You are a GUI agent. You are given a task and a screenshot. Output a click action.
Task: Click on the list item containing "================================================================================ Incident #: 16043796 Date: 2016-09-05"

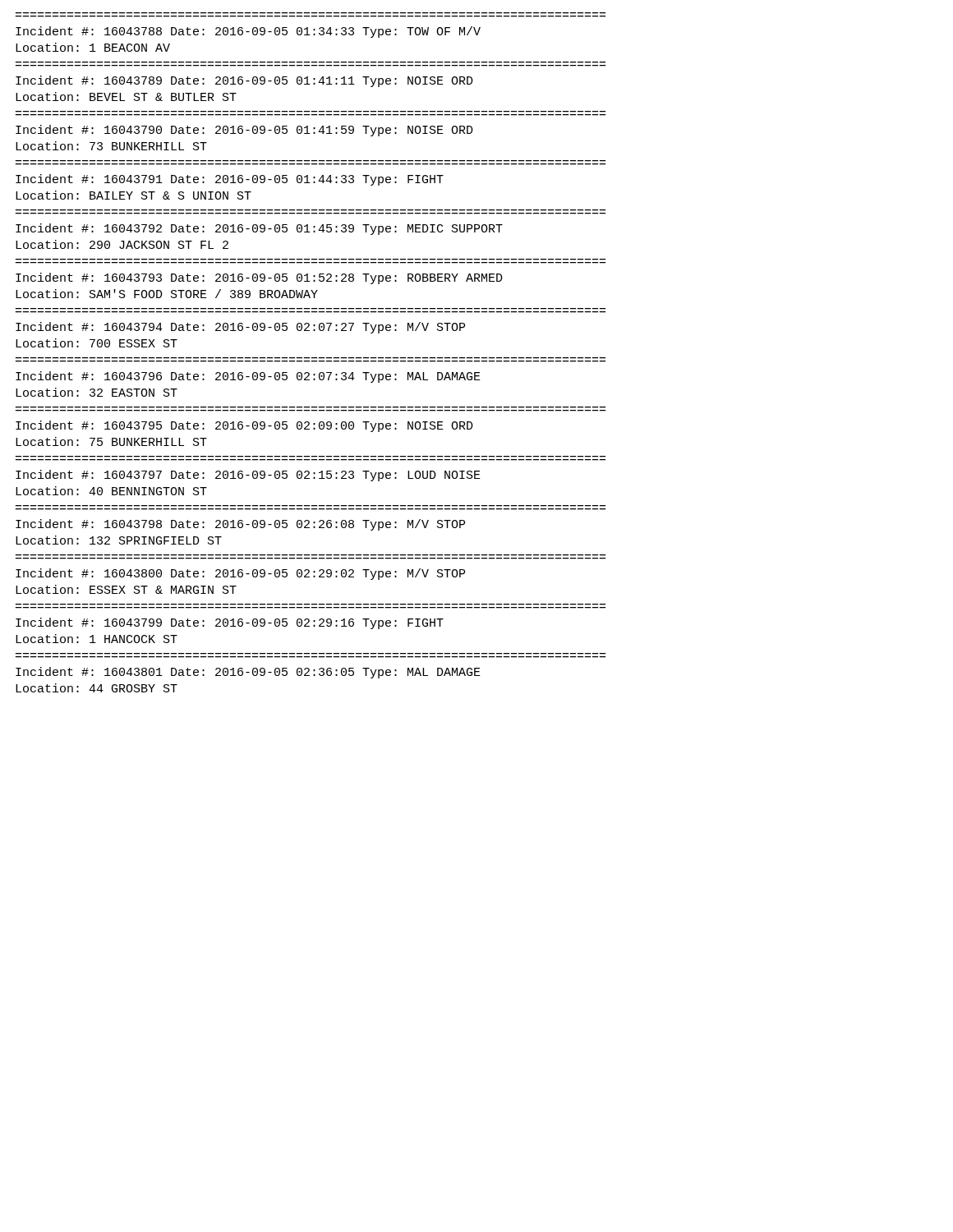tap(476, 378)
